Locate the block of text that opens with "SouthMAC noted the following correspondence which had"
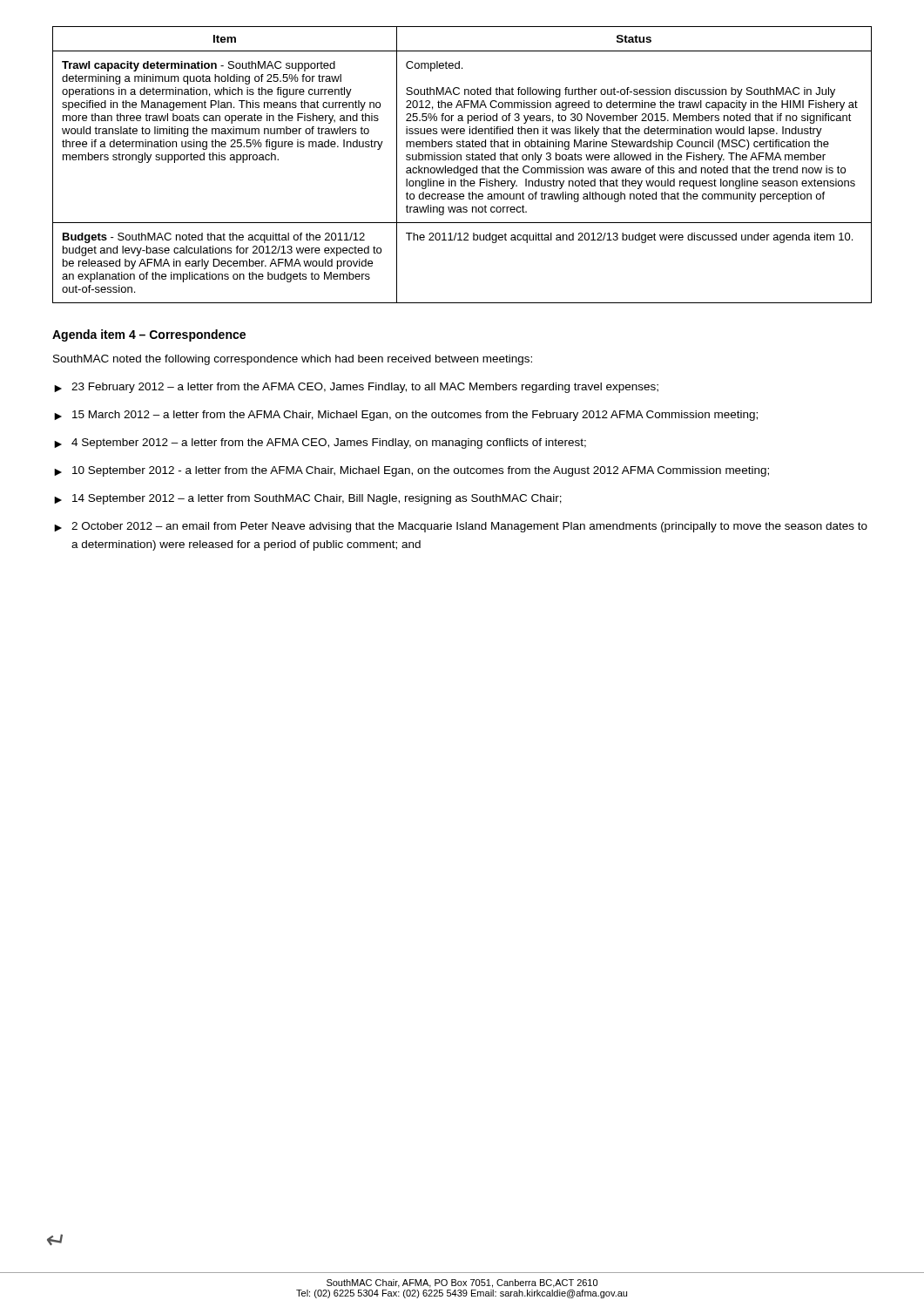The width and height of the screenshot is (924, 1307). tap(293, 359)
